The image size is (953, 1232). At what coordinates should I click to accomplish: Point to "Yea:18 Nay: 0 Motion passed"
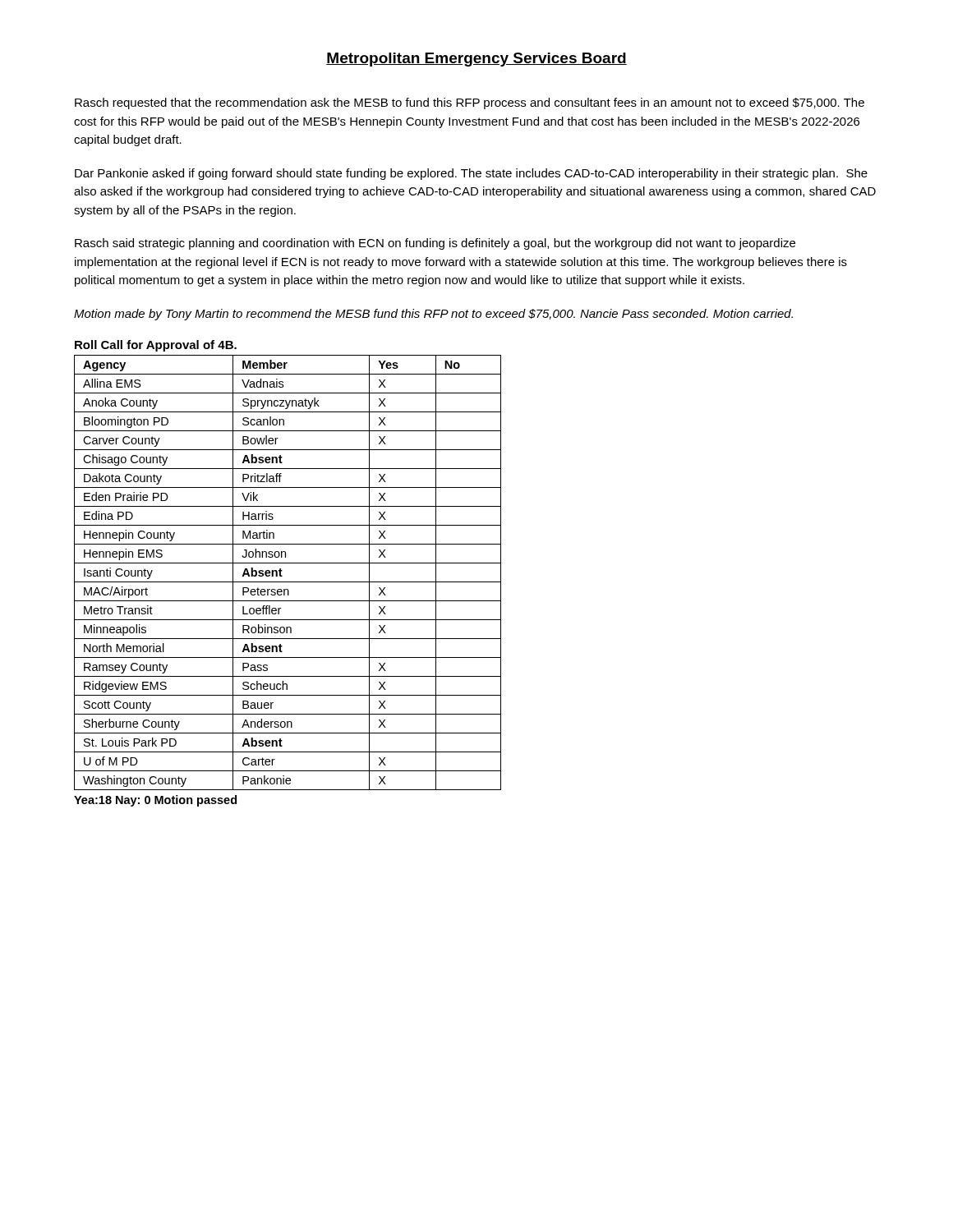pyautogui.click(x=156, y=800)
